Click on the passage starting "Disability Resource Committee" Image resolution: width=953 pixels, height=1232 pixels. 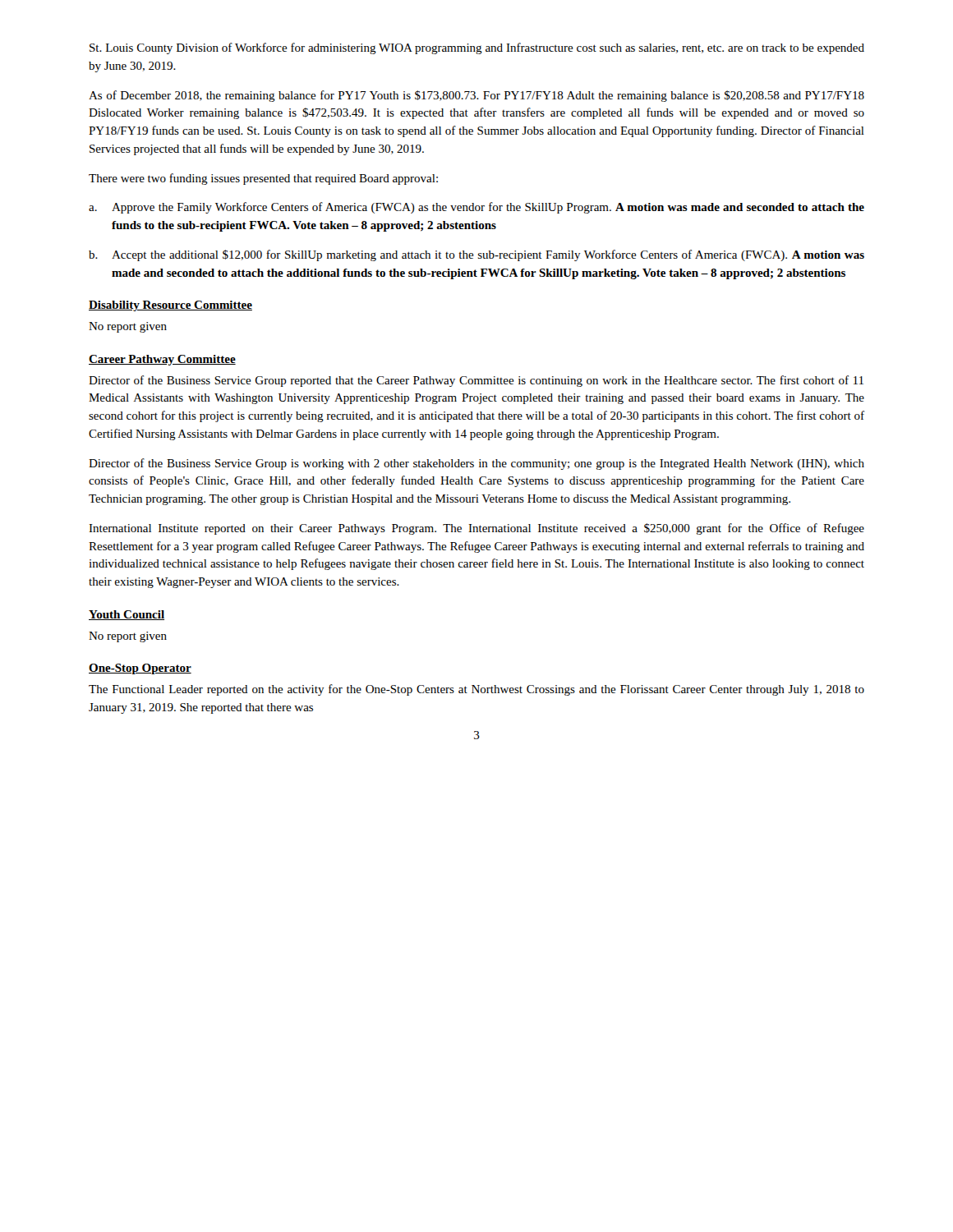(170, 306)
